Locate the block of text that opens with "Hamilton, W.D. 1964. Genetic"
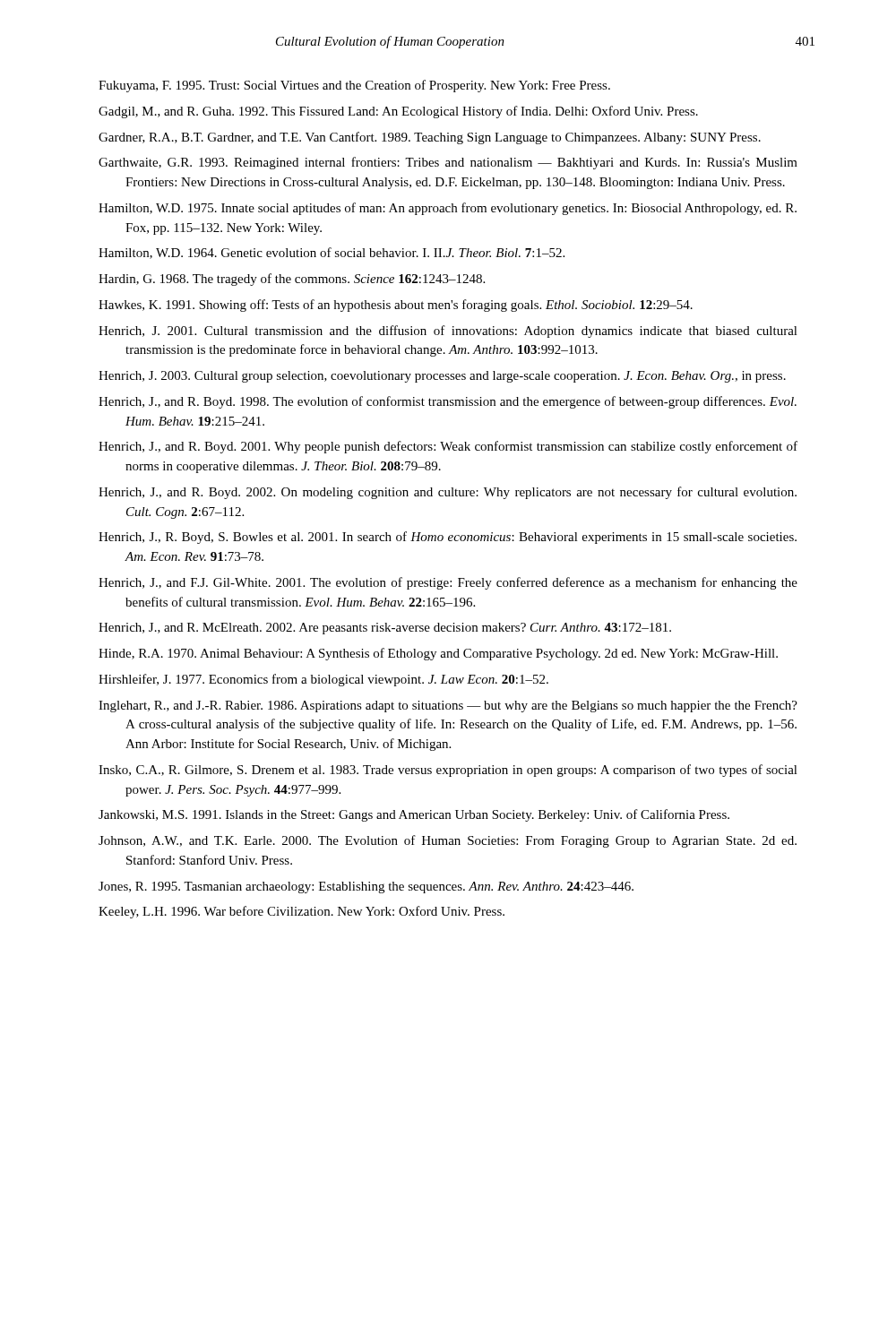Screen dimensions: 1344x896 click(x=332, y=253)
